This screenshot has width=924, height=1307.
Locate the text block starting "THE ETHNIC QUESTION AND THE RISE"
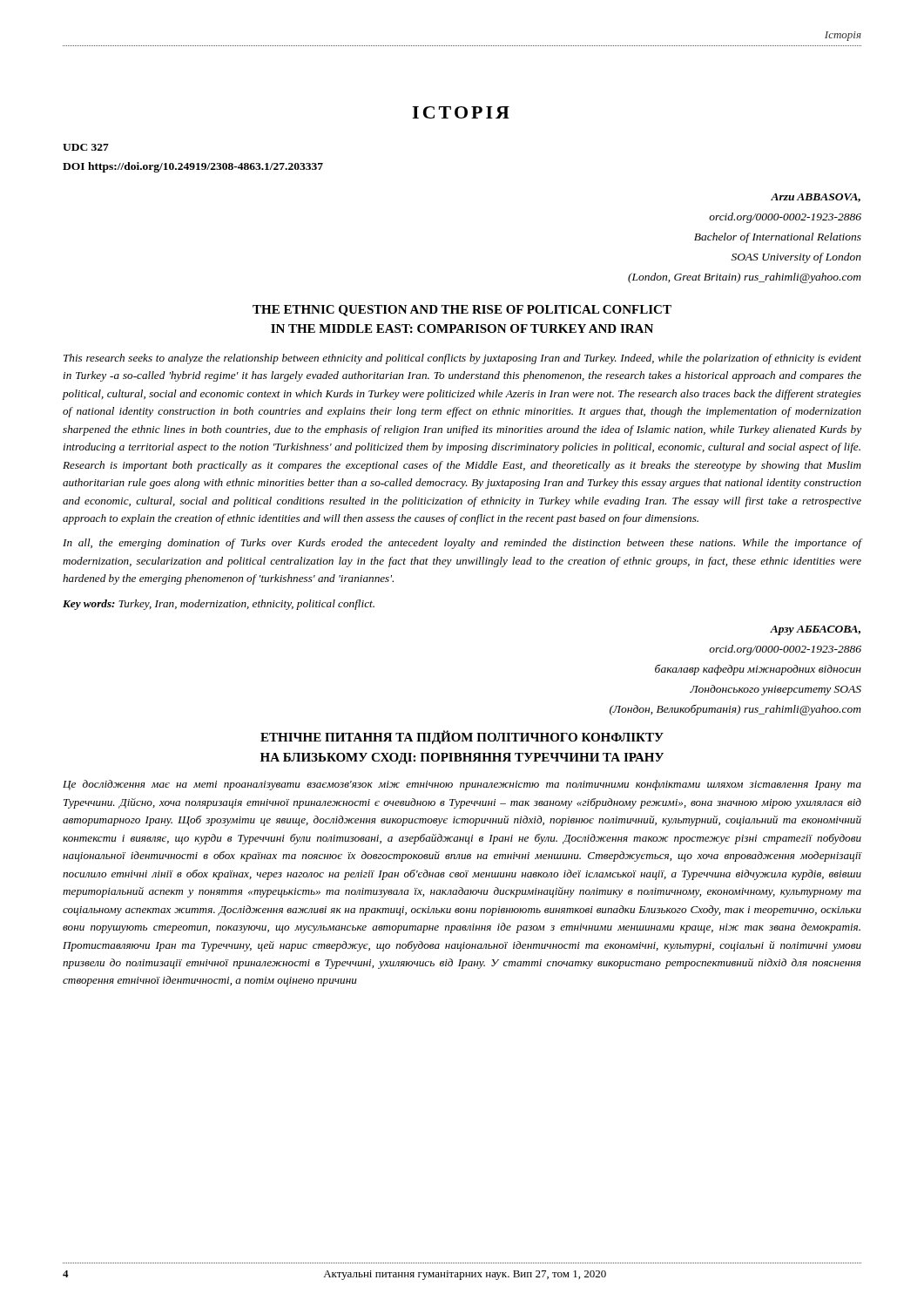point(462,319)
